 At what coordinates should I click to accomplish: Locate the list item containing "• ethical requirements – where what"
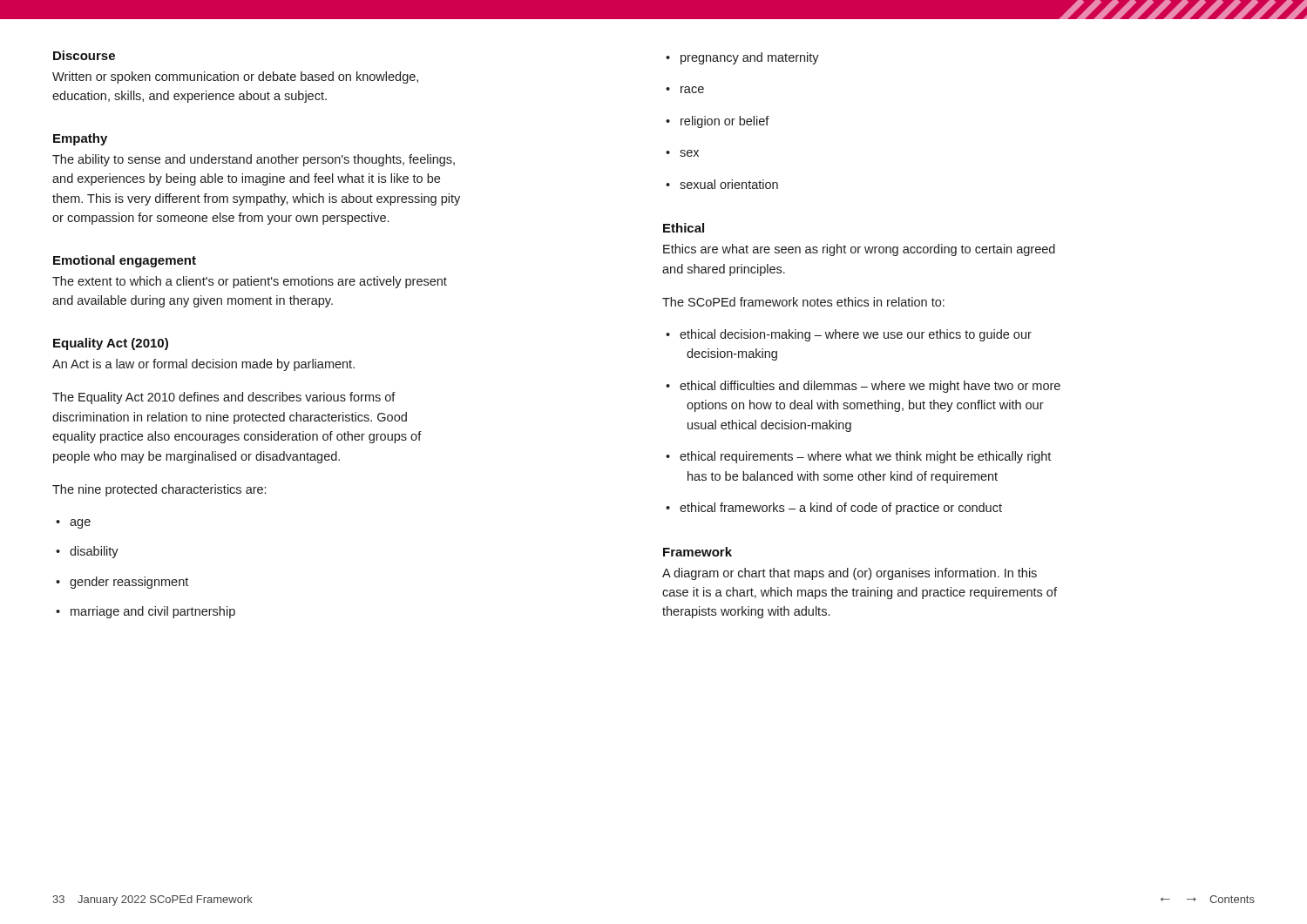(x=858, y=465)
